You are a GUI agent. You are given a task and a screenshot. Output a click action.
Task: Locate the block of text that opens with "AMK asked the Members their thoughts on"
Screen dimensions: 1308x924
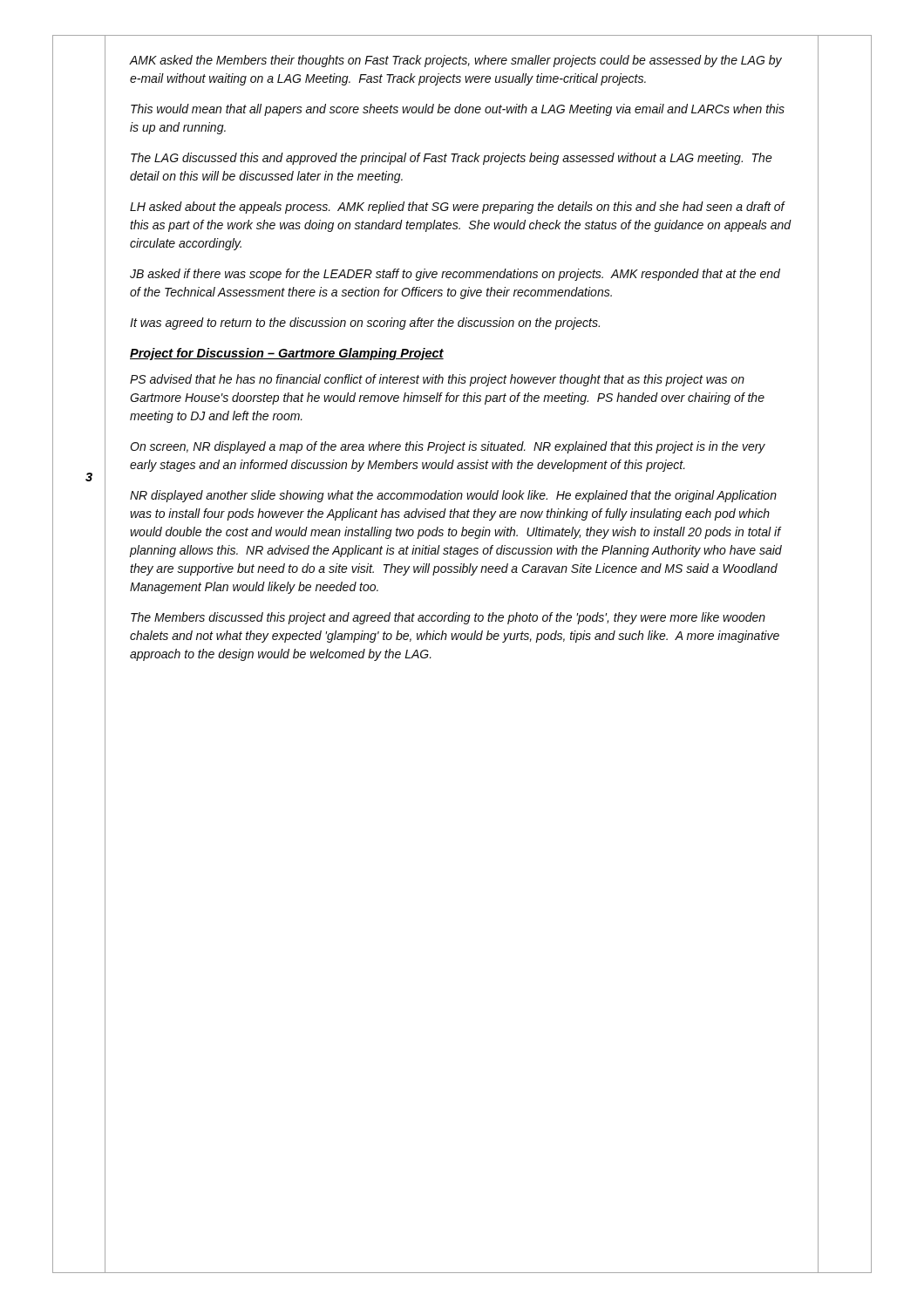click(456, 69)
